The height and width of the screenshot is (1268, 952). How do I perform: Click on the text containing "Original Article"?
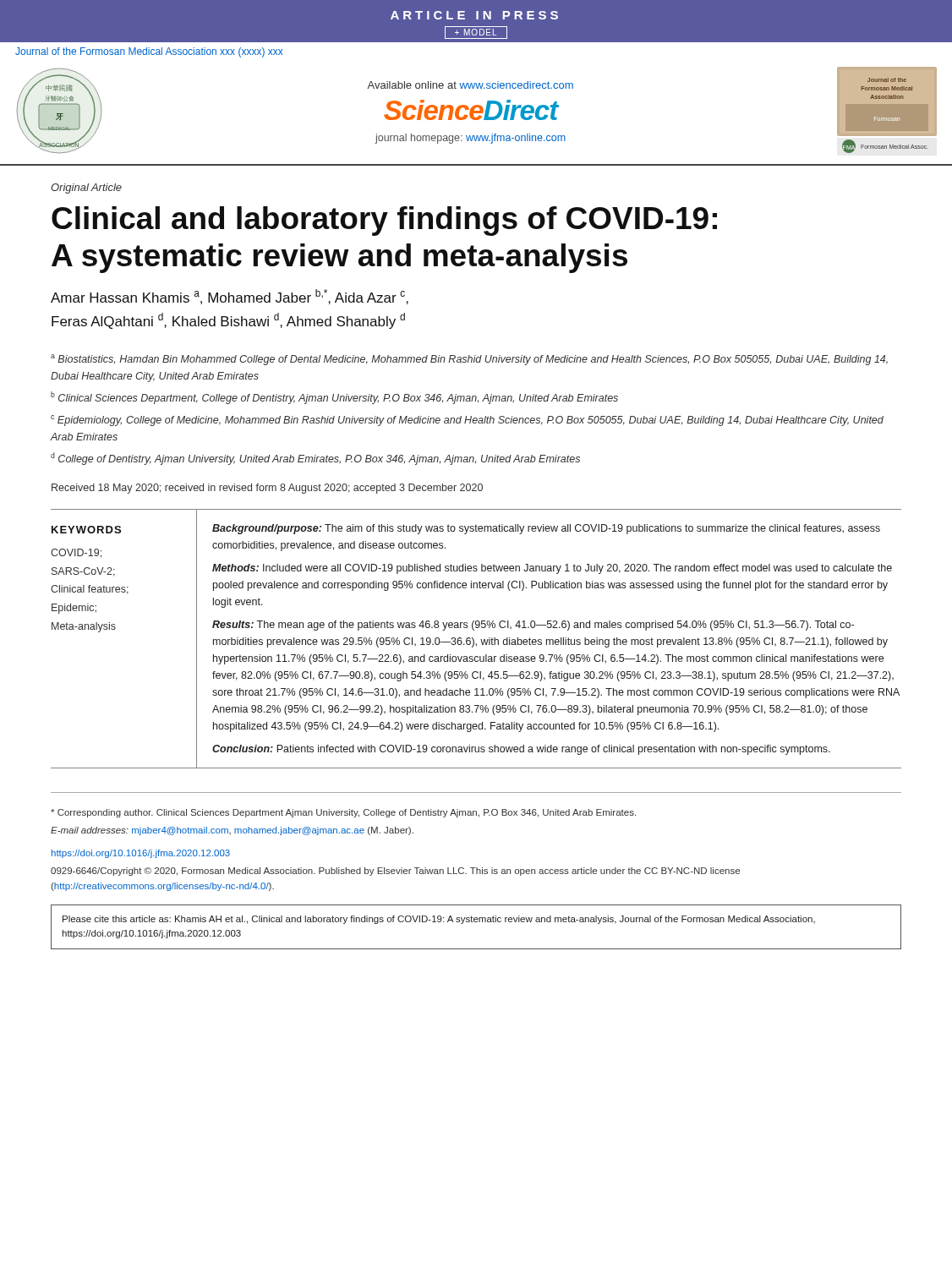pos(86,187)
